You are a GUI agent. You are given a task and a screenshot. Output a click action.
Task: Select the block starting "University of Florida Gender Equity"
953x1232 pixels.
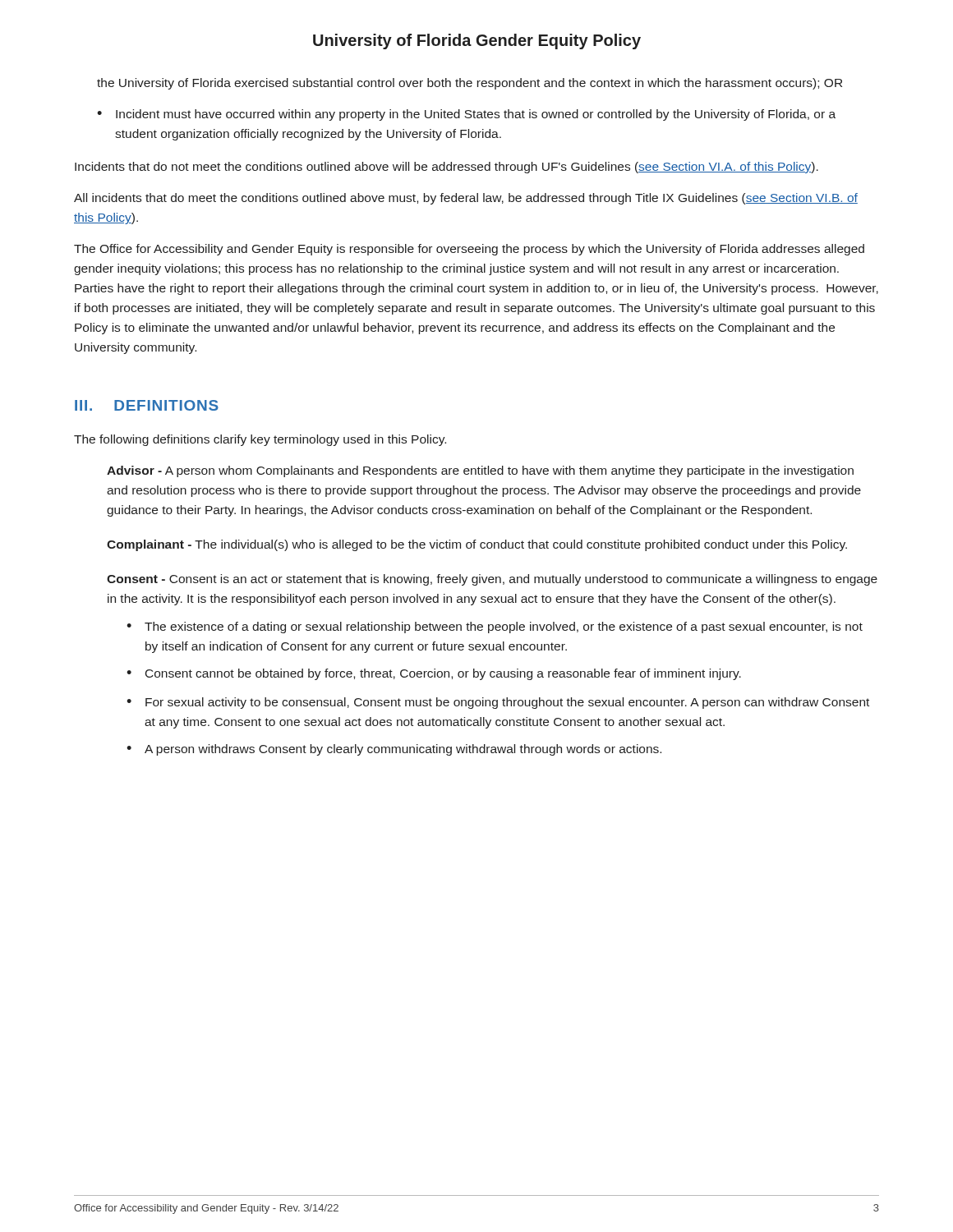476,40
